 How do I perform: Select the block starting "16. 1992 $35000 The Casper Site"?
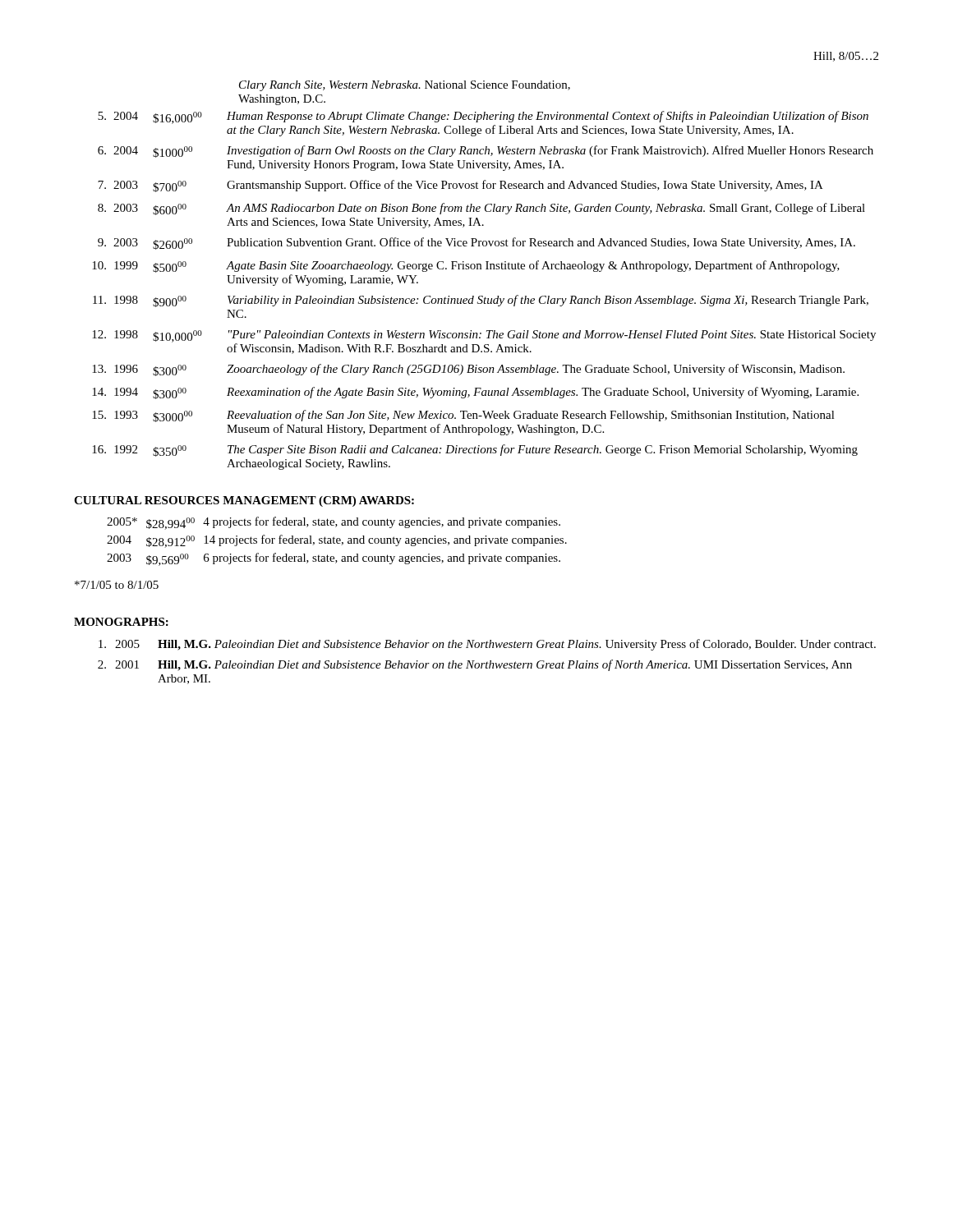[476, 457]
